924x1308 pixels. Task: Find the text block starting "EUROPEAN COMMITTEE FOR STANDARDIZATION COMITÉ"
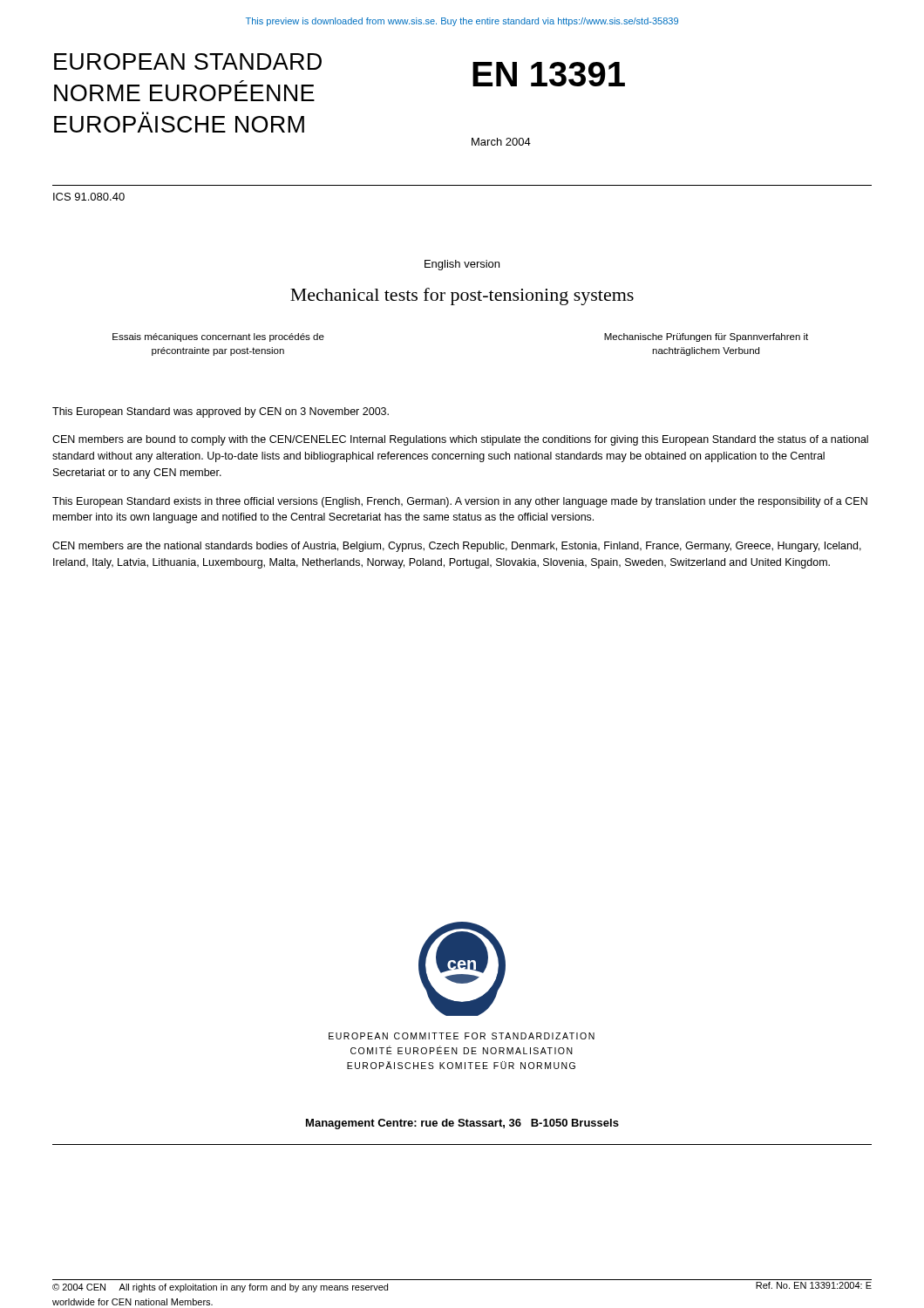pyautogui.click(x=462, y=1051)
